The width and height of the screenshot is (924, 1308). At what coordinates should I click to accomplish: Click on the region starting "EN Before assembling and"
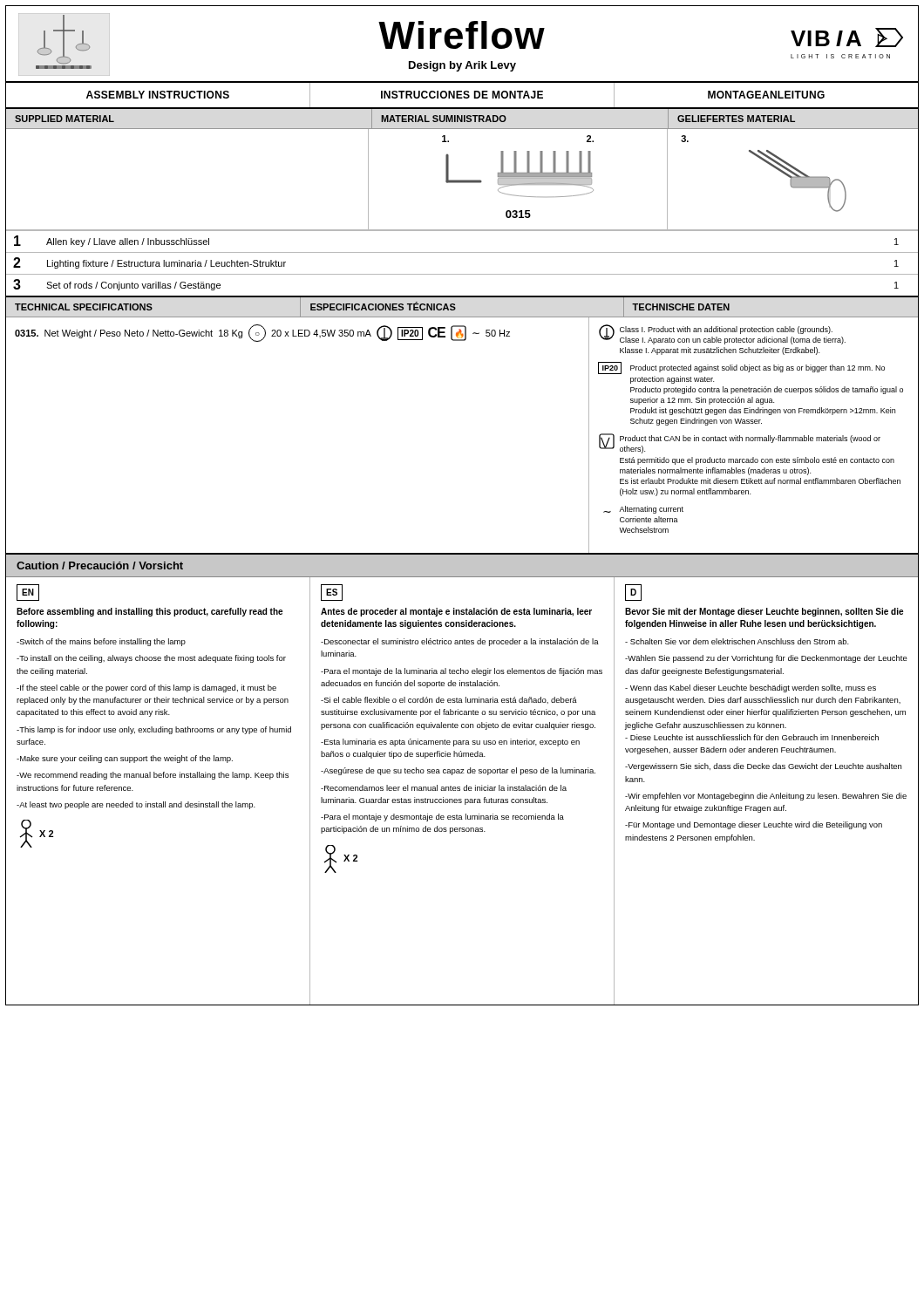tap(158, 716)
